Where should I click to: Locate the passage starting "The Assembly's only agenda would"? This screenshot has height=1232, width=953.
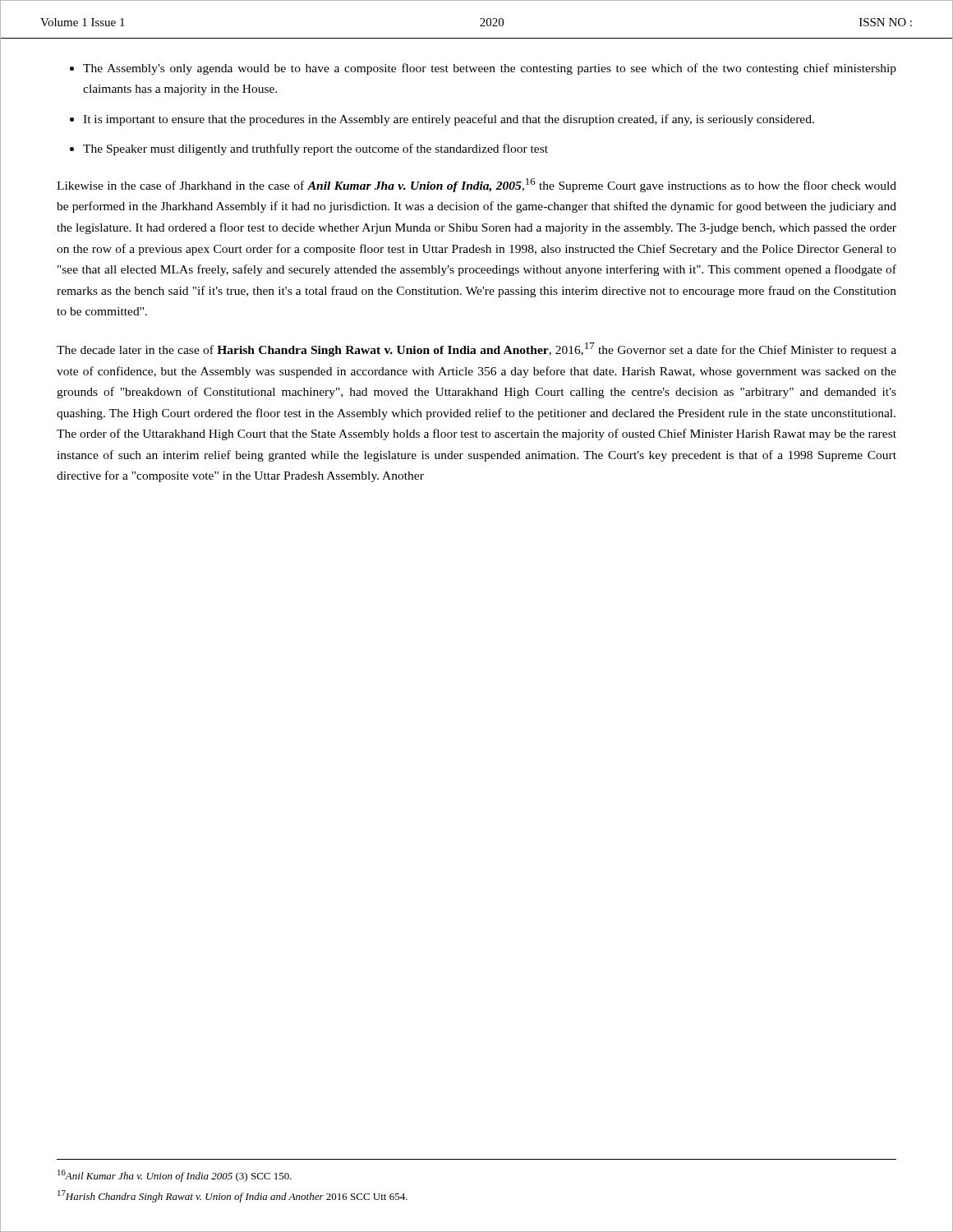coord(490,78)
